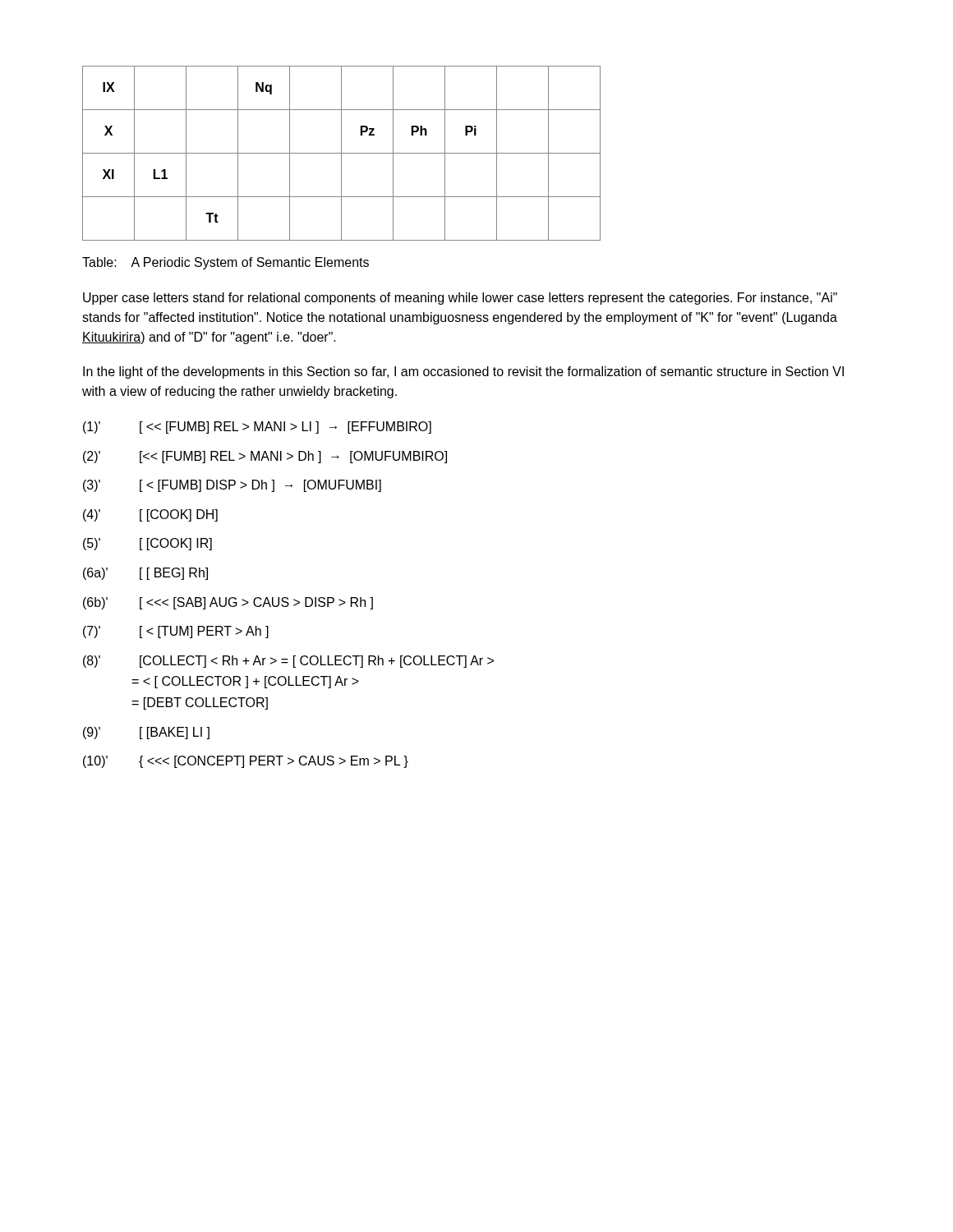
Task: Where is the passage that starts "(8)' [COLLECT] = [ COLLECT] Rh"?
Action: coord(288,662)
